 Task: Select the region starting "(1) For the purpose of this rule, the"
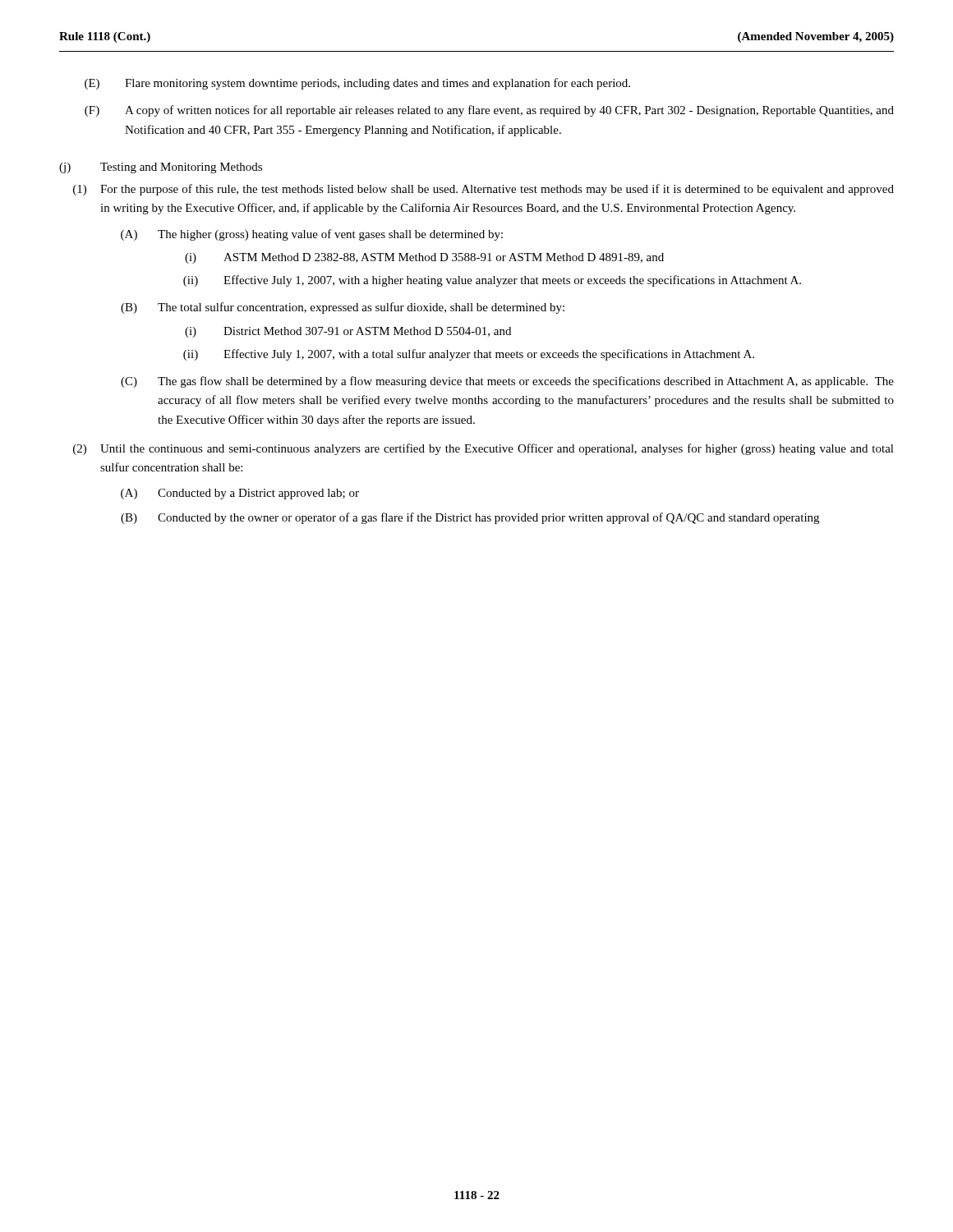coord(476,199)
